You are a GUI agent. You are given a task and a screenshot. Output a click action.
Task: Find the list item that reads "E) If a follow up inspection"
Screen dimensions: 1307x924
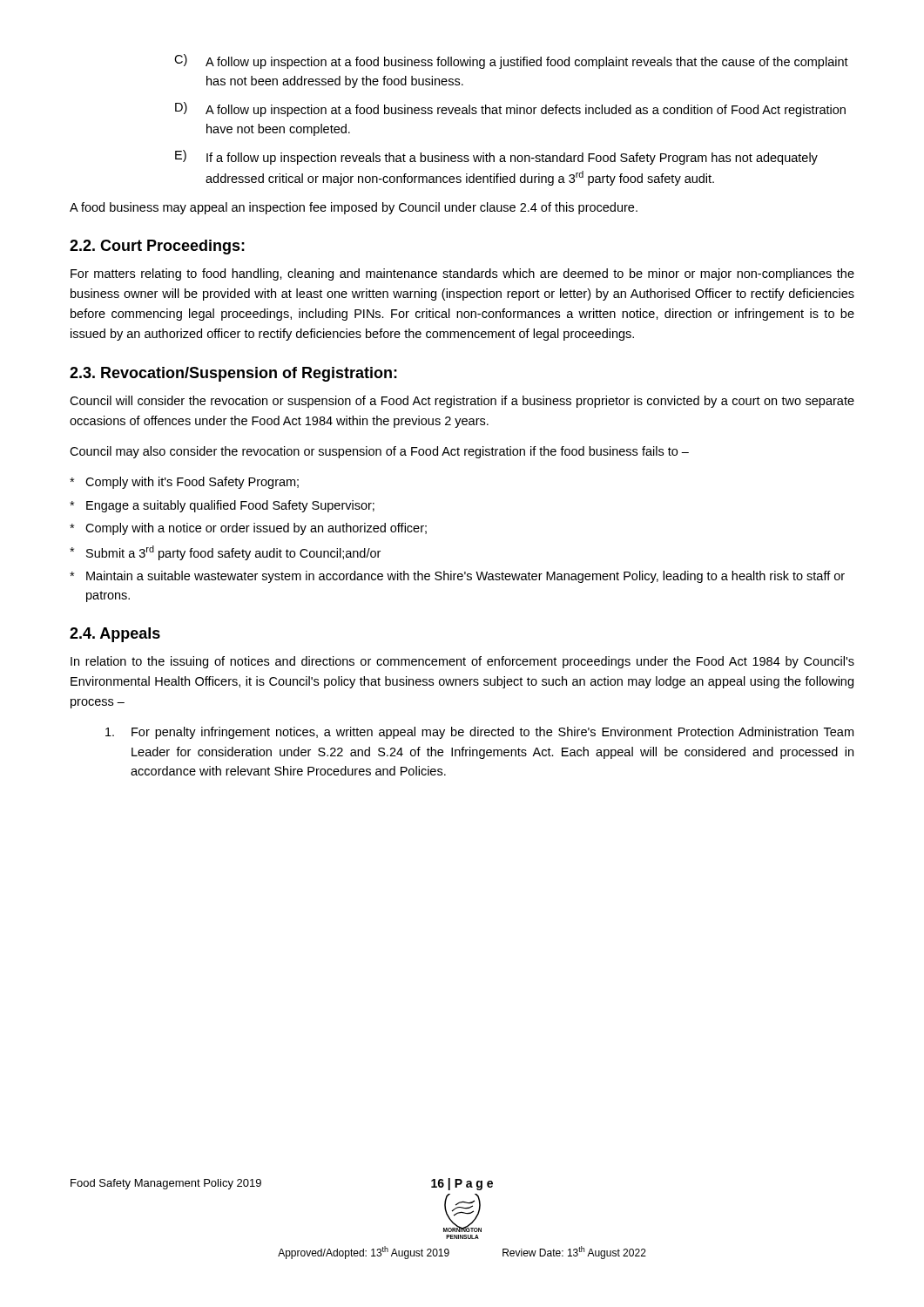[514, 168]
